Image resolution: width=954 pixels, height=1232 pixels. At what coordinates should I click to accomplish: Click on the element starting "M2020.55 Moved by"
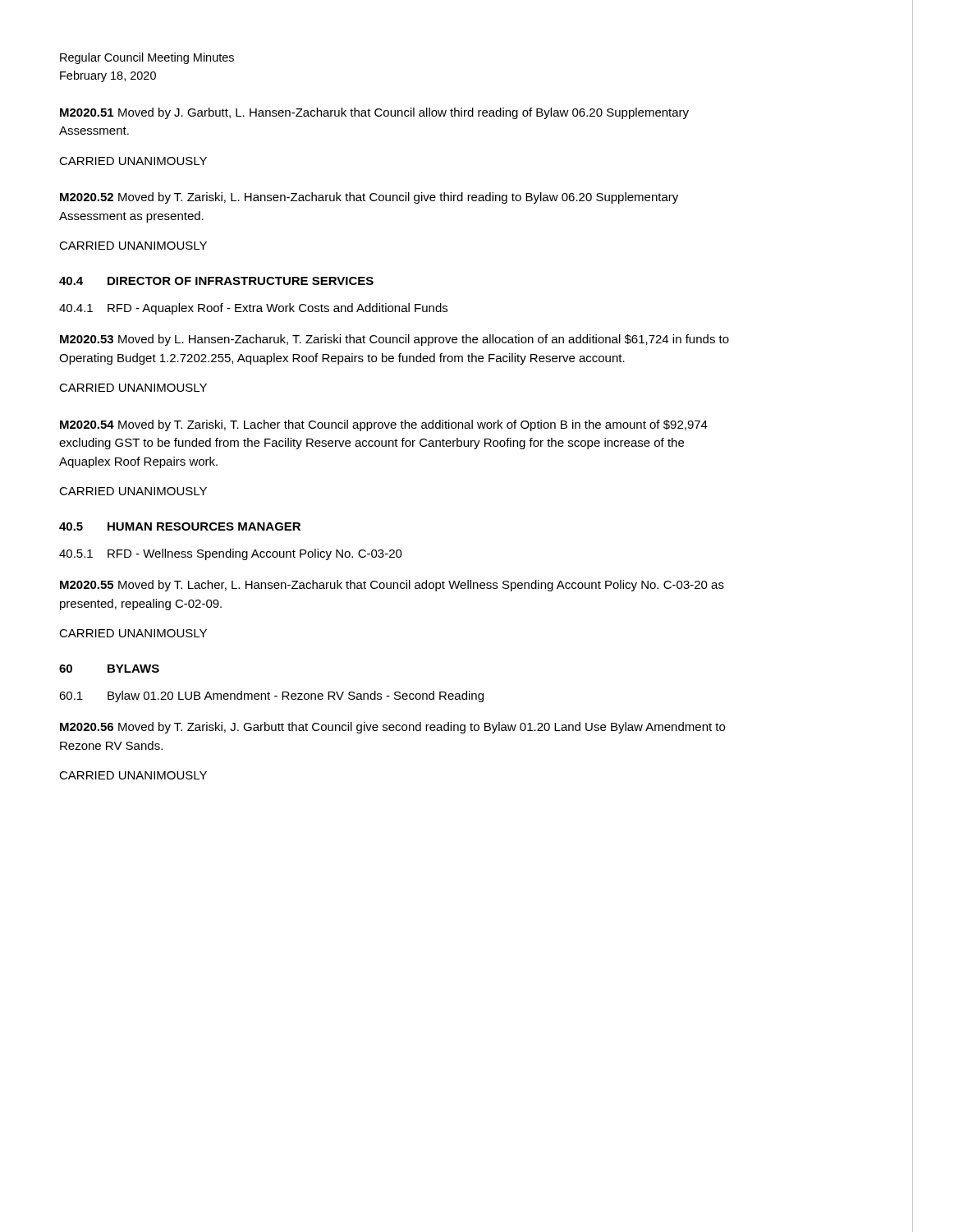pos(392,594)
